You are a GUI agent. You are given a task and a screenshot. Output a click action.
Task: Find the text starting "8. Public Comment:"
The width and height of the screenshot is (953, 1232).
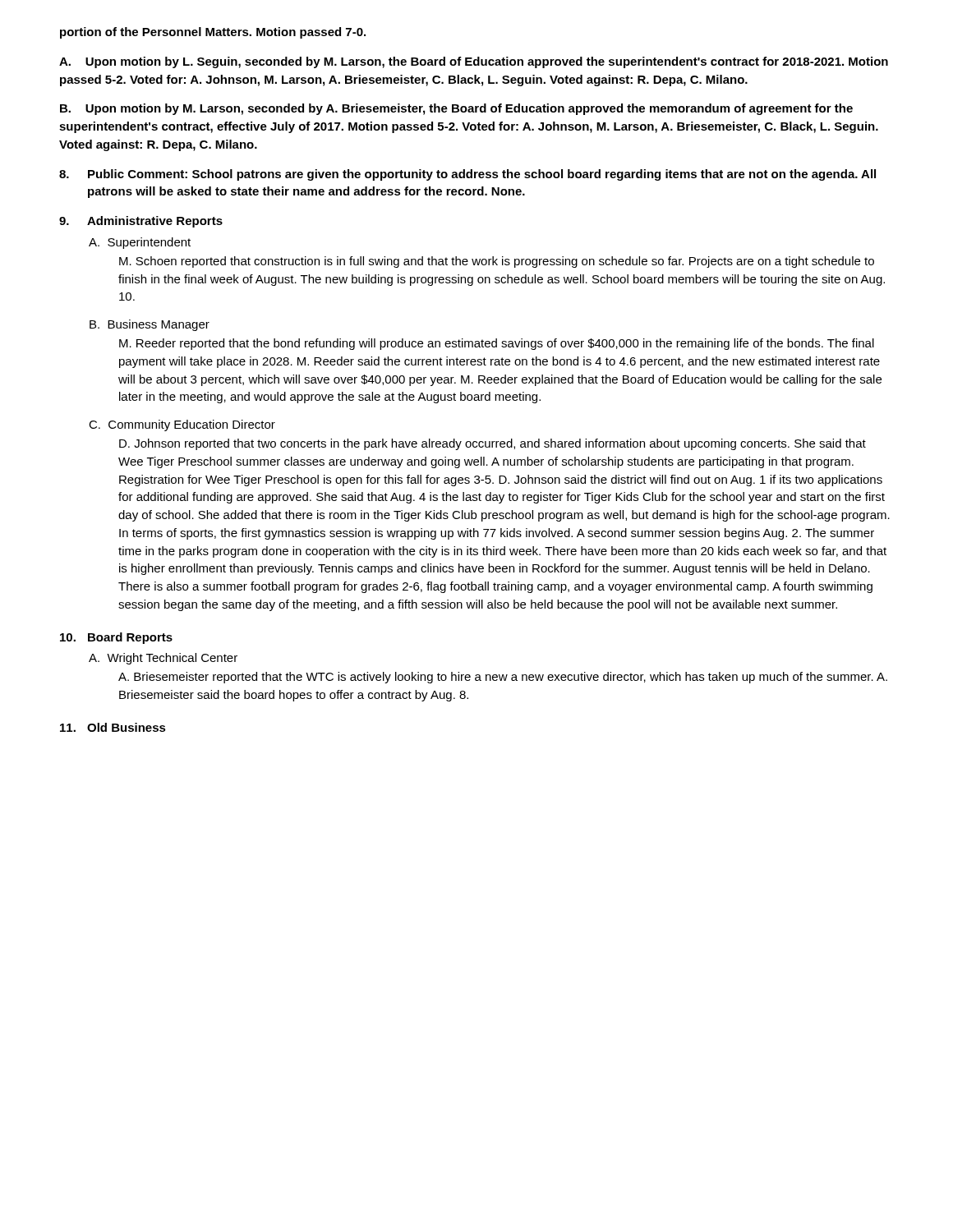tap(476, 183)
